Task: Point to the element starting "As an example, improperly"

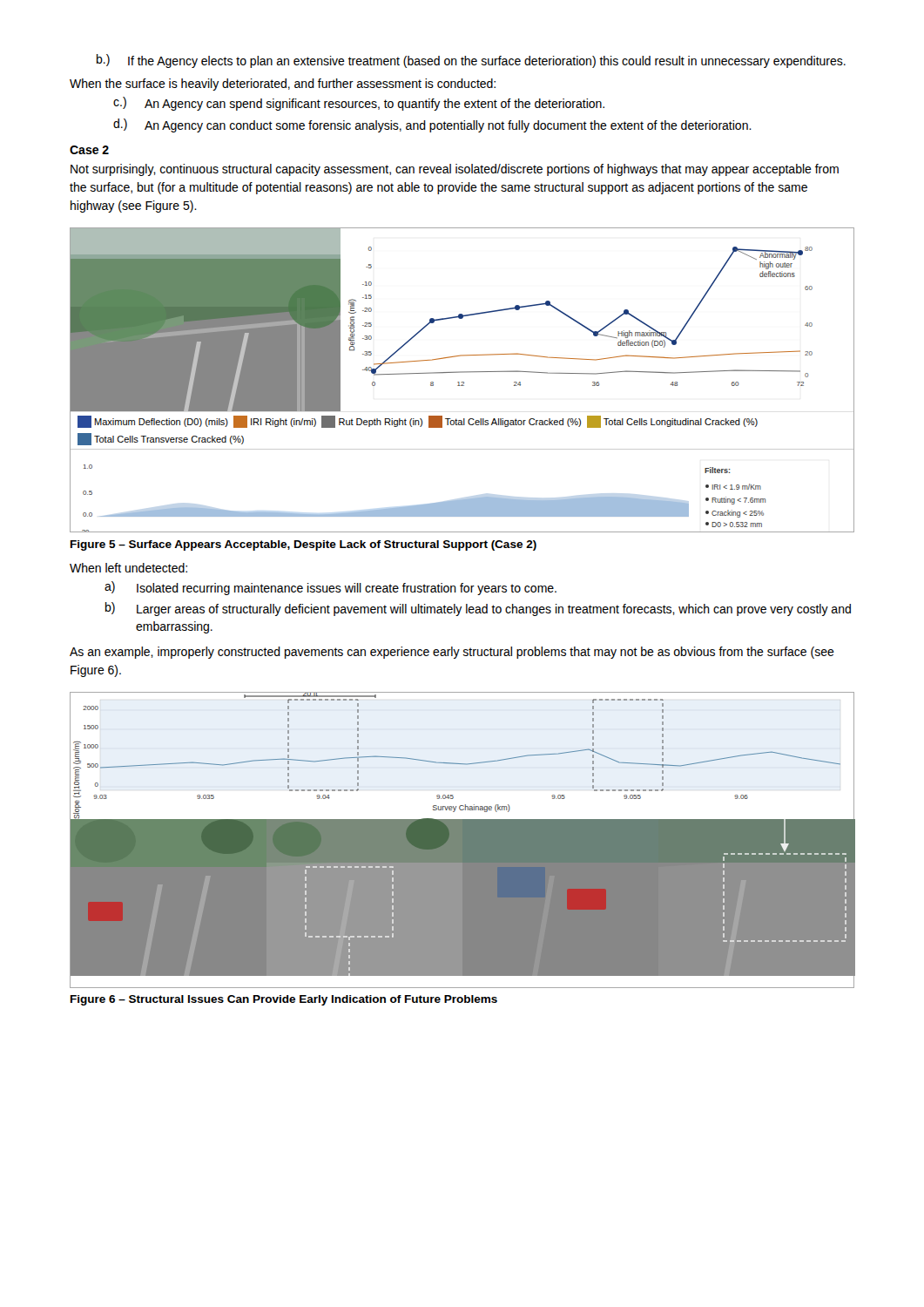Action: coord(452,661)
